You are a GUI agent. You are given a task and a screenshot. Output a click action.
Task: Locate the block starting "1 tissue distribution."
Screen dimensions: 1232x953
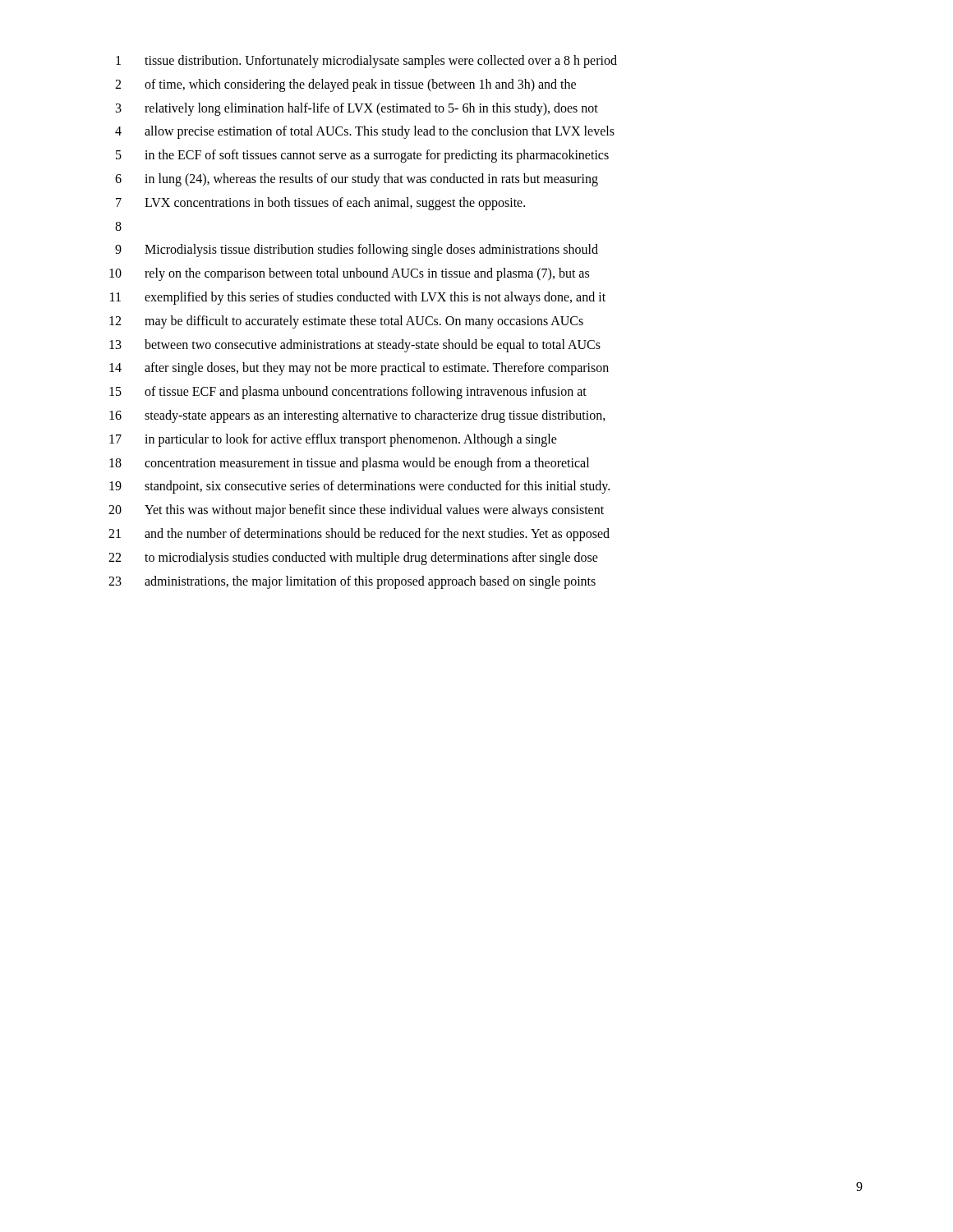(x=476, y=321)
